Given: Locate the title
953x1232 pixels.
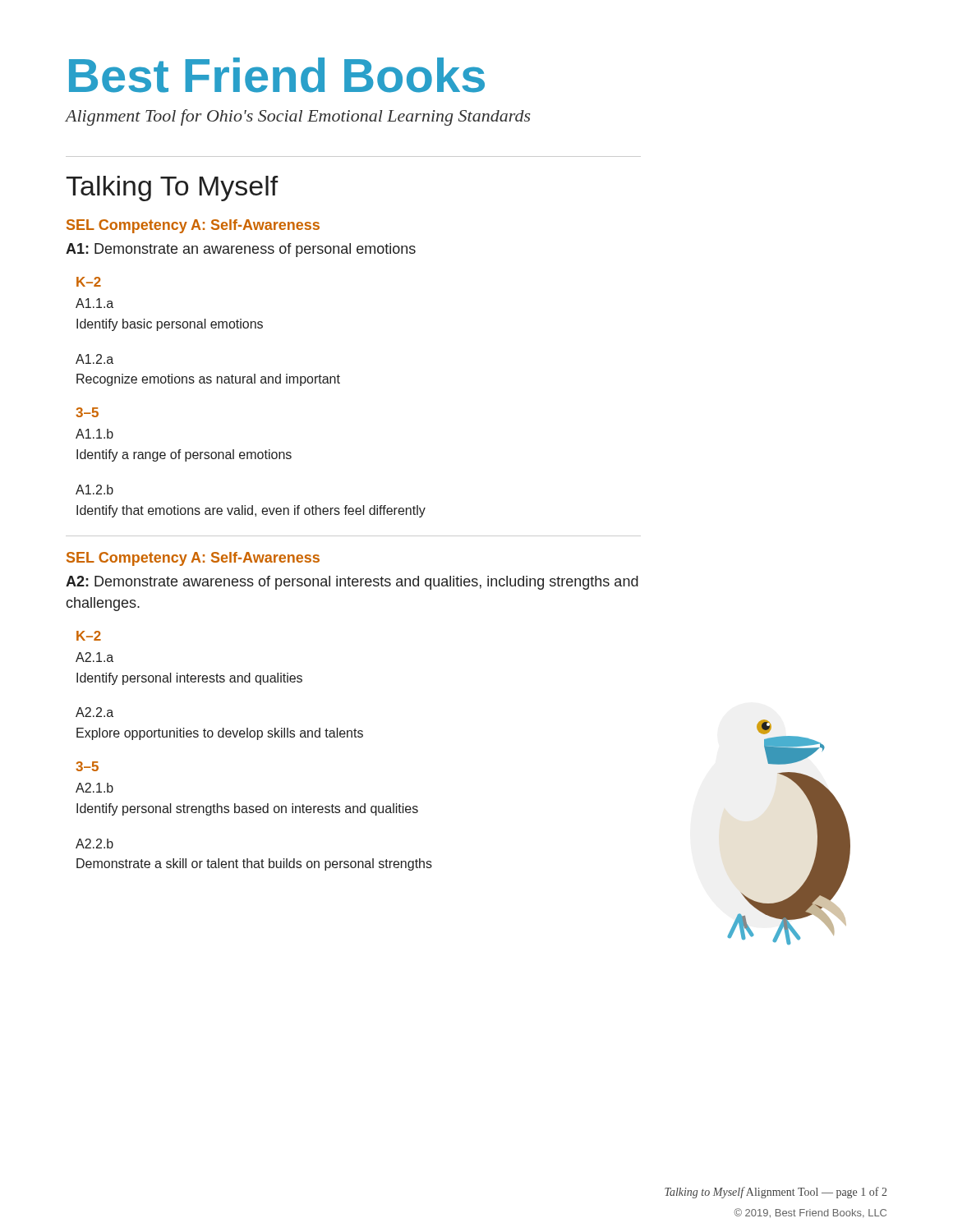Looking at the screenshot, I should coord(353,75).
